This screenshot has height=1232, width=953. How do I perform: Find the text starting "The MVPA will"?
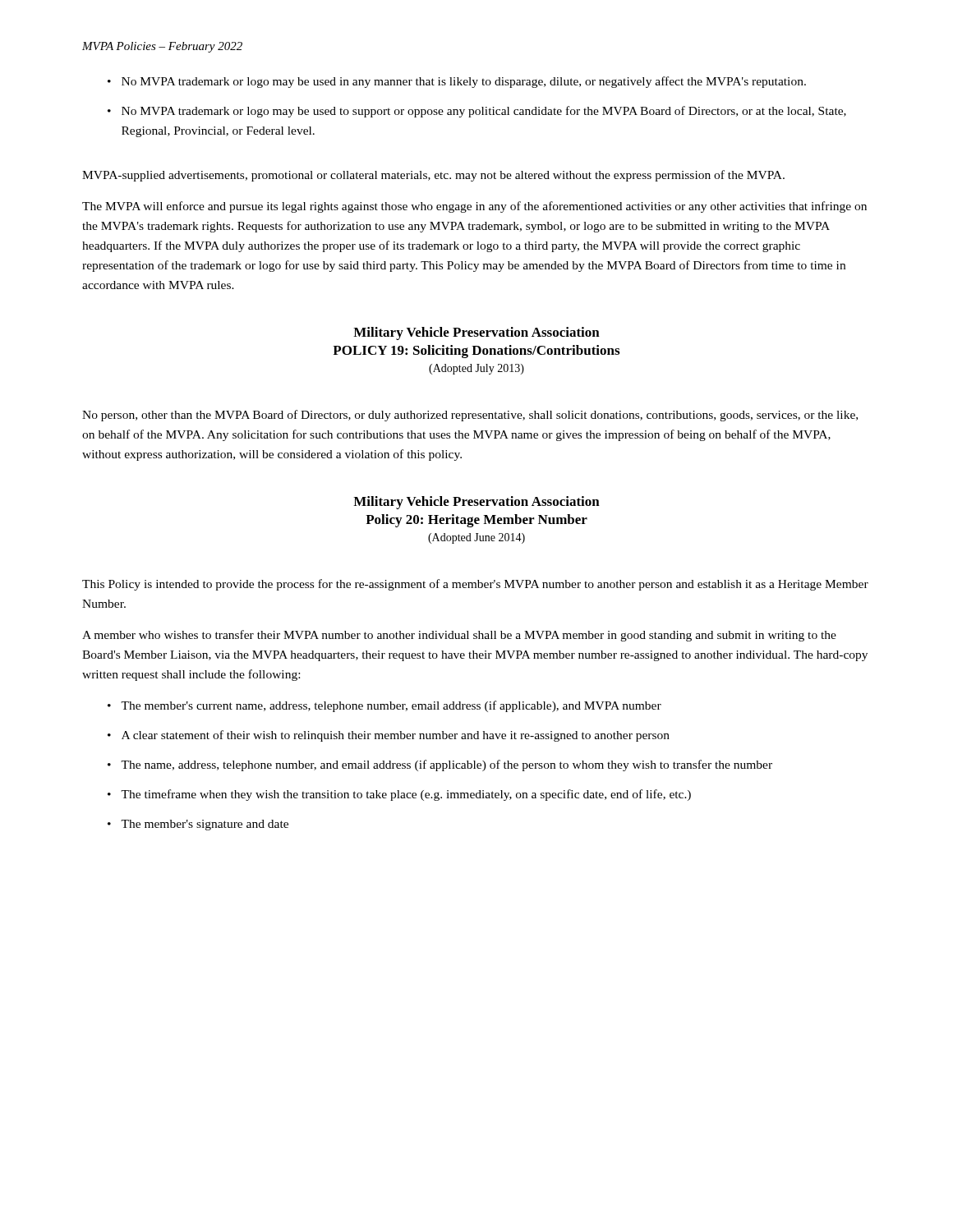click(475, 245)
